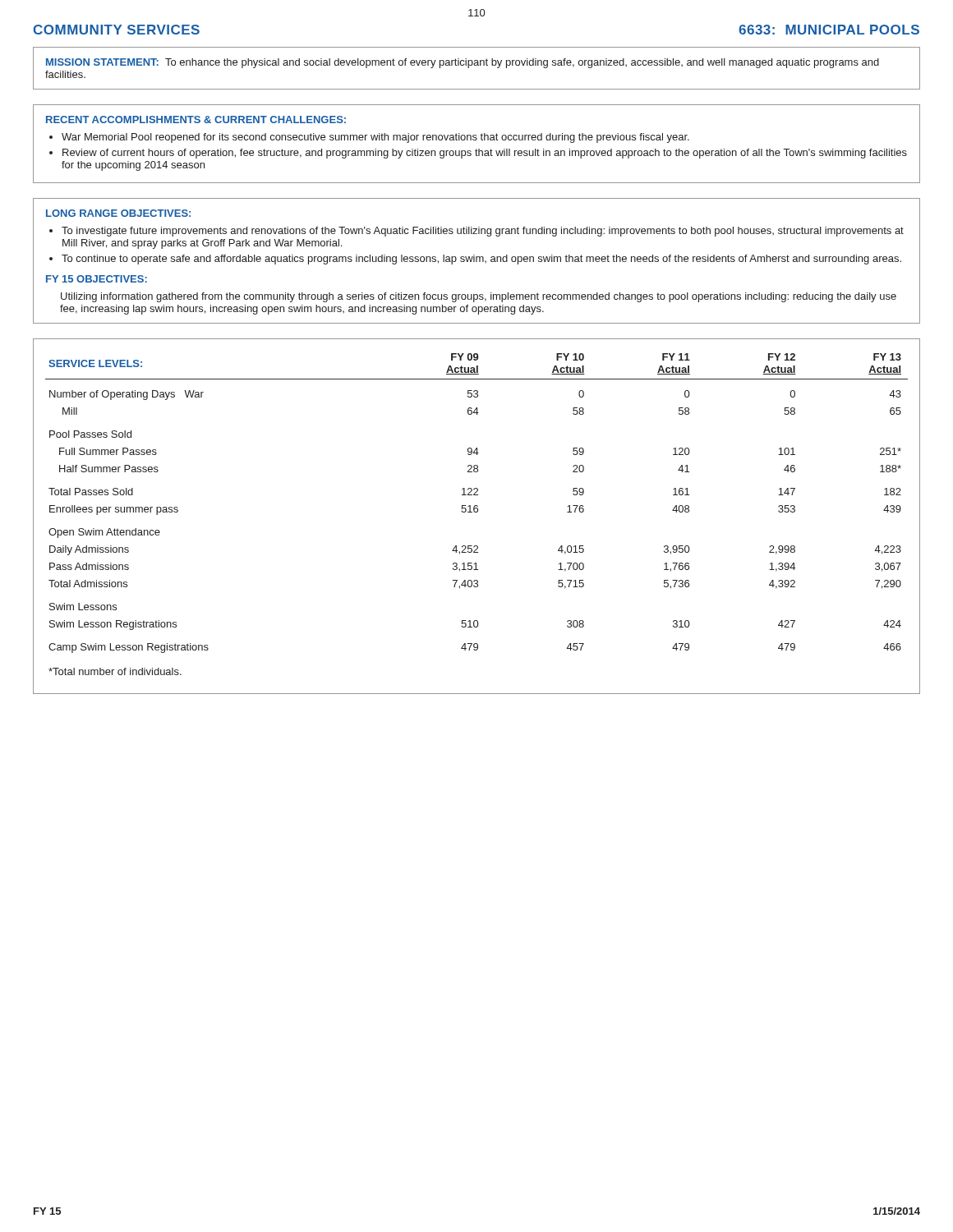Point to the block beginning "To continue to operate safe and"
The width and height of the screenshot is (953, 1232).
[x=482, y=258]
